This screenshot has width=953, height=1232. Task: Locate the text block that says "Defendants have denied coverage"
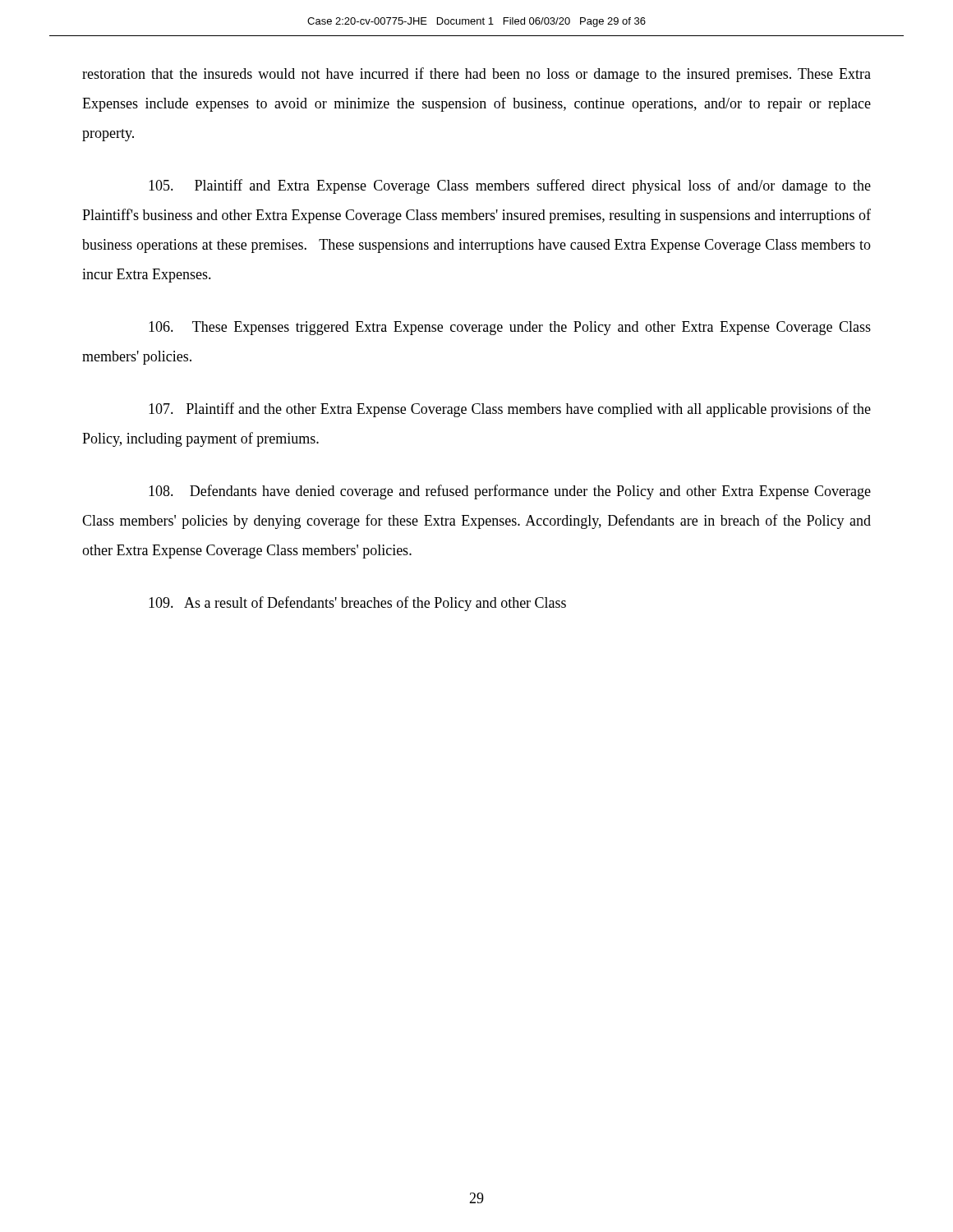coord(476,521)
